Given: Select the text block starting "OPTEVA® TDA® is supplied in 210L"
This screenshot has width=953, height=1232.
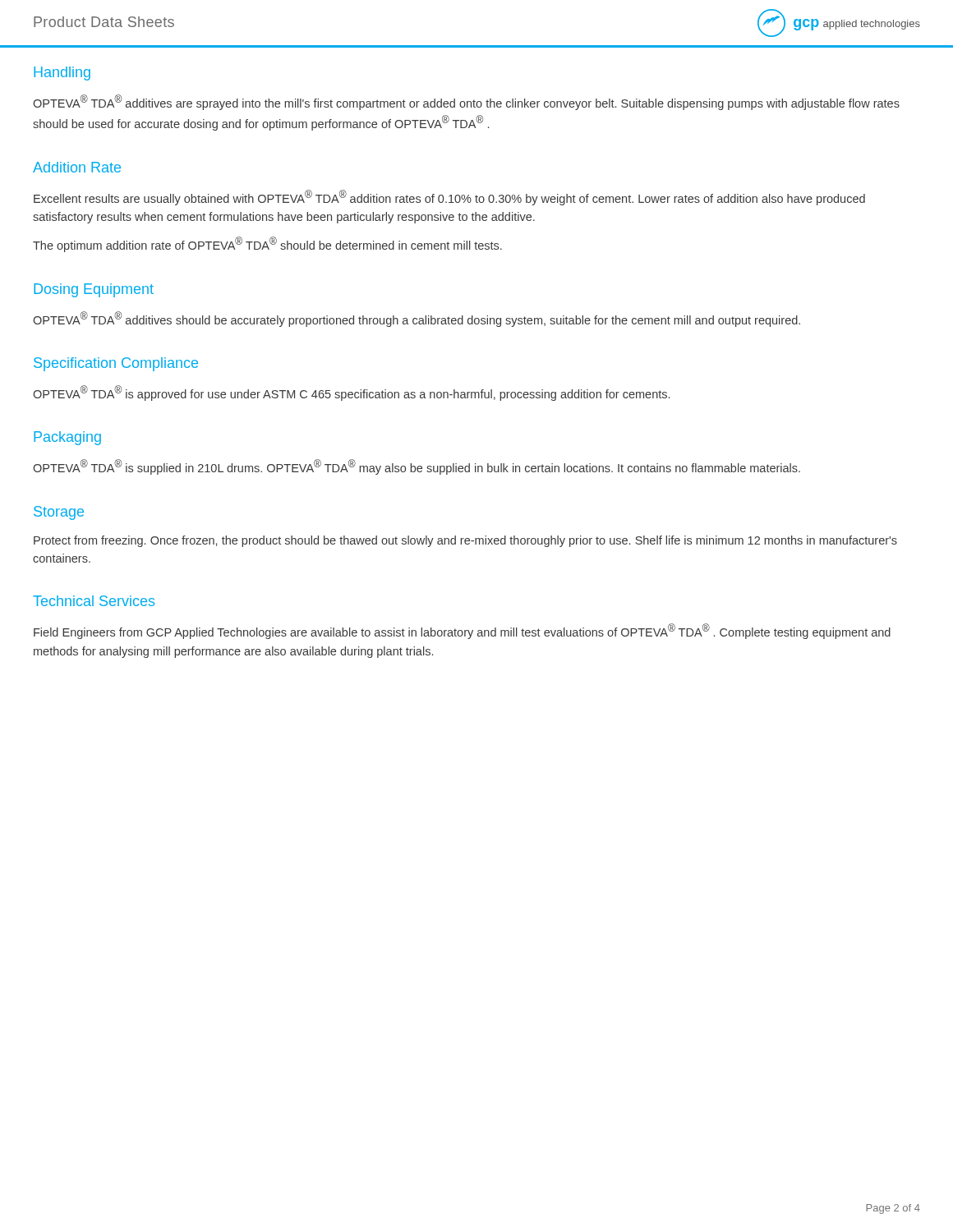Looking at the screenshot, I should pos(417,467).
